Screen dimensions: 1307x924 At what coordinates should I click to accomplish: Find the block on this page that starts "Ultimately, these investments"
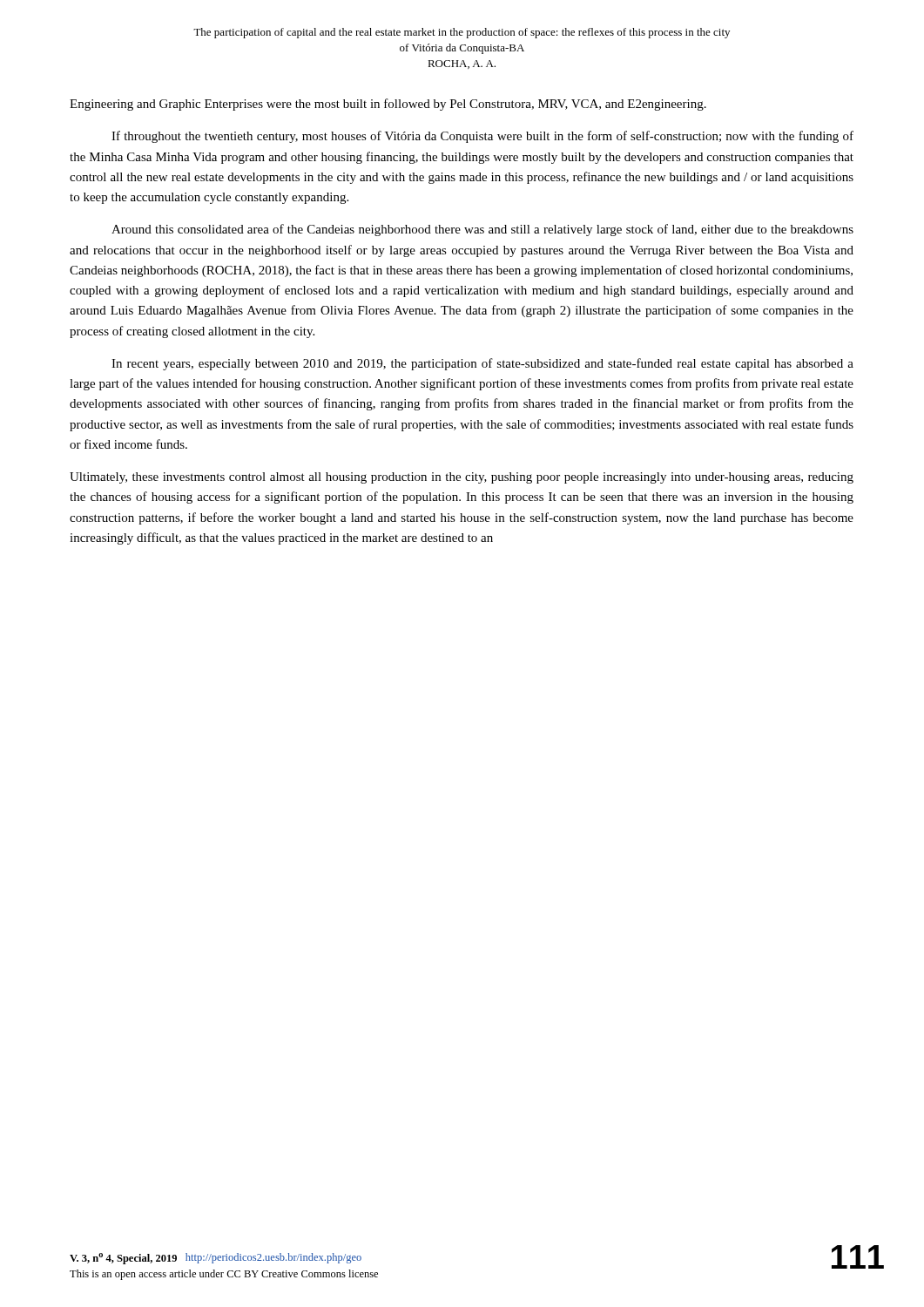click(462, 507)
